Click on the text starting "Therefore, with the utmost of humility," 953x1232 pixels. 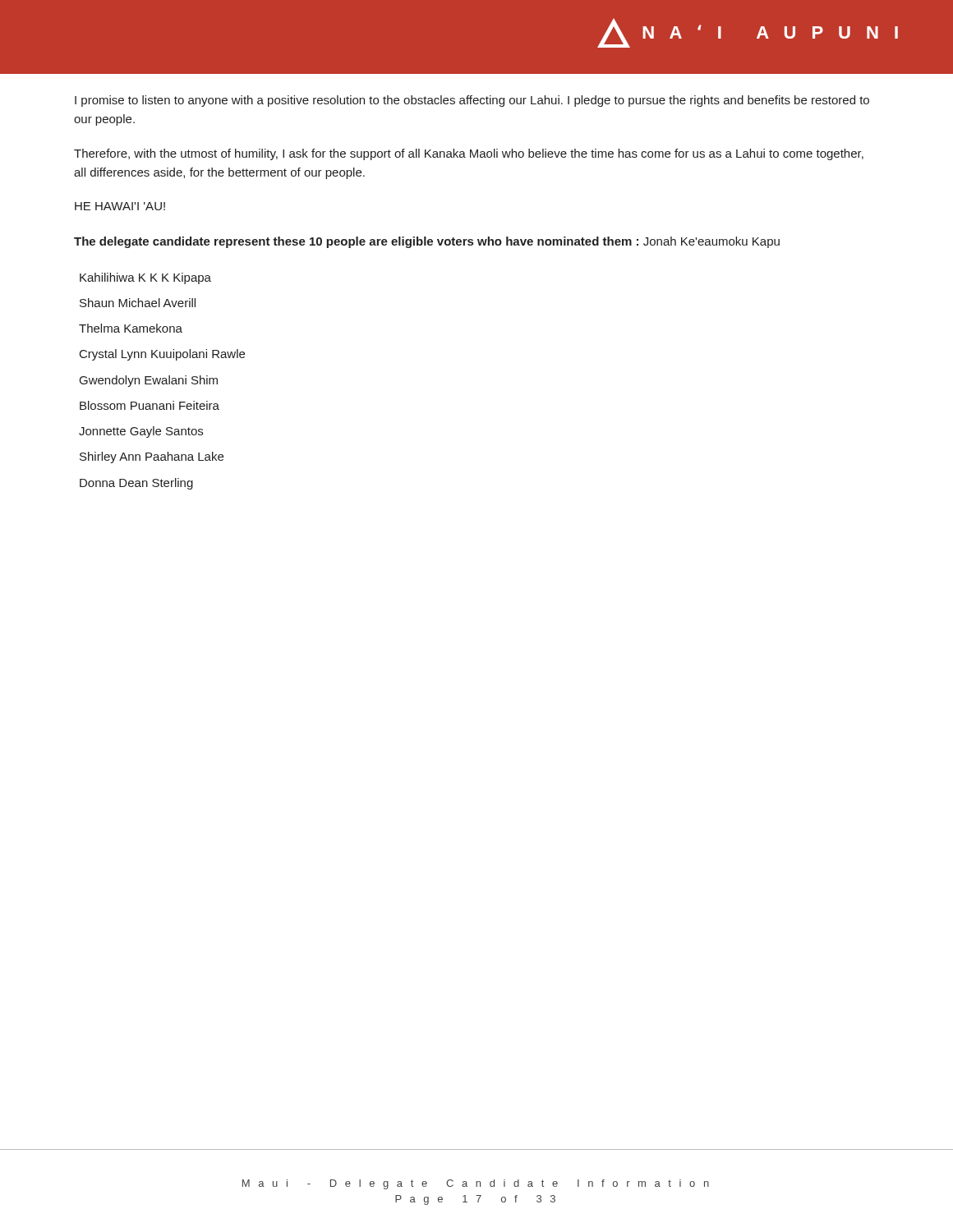click(469, 162)
